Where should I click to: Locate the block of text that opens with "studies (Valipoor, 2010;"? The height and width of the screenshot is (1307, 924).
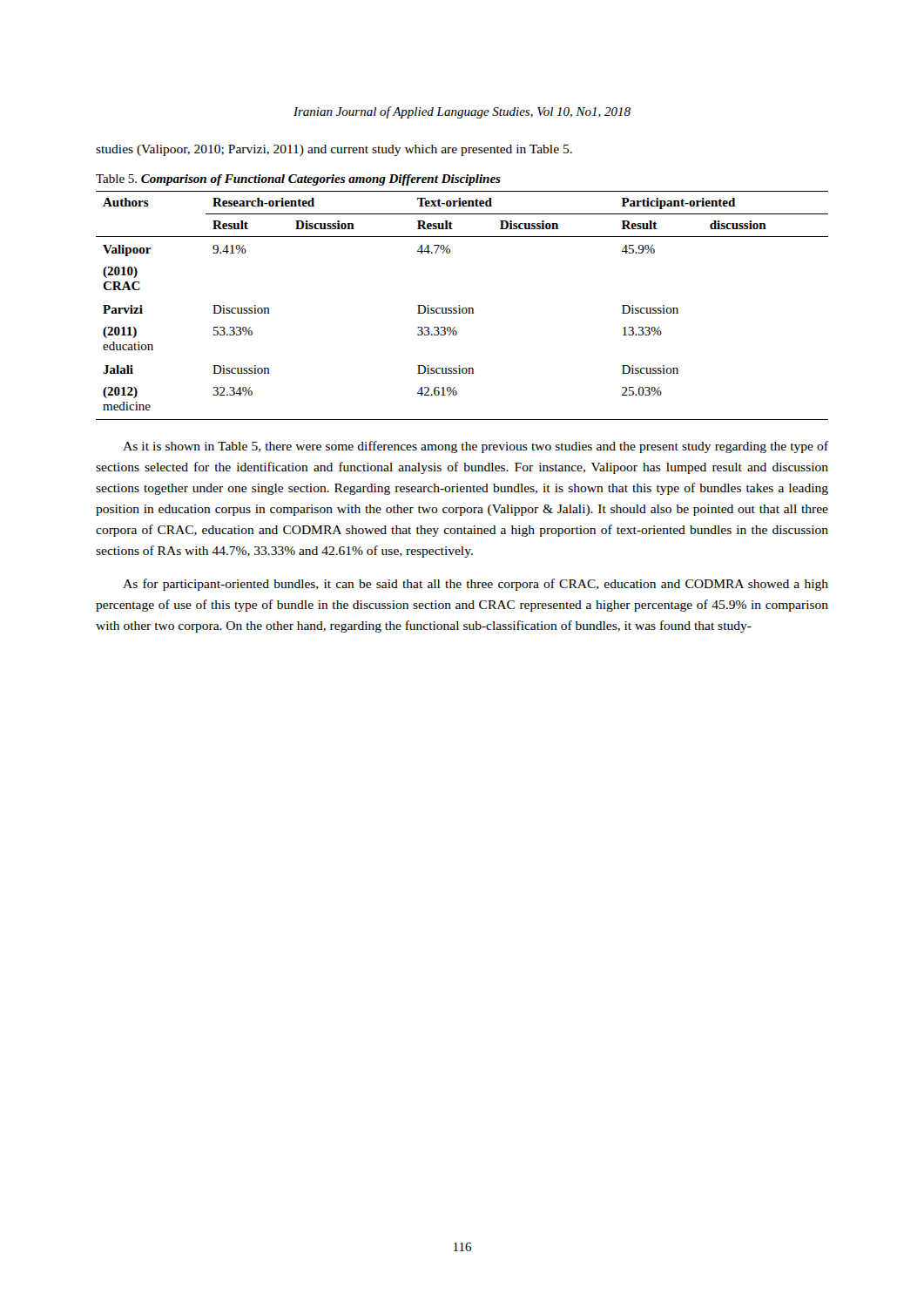334,149
